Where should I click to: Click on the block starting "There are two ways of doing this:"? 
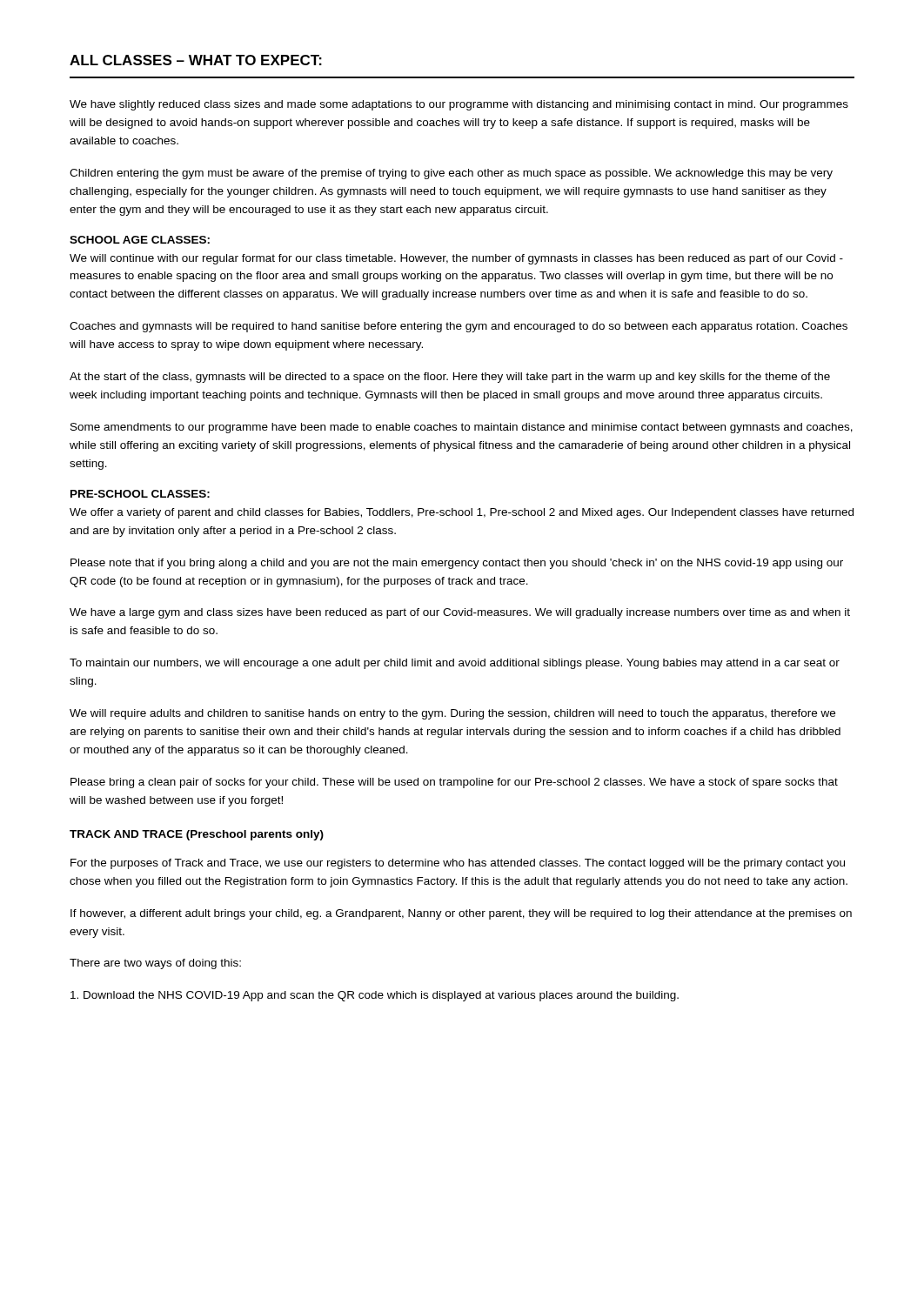tap(156, 963)
